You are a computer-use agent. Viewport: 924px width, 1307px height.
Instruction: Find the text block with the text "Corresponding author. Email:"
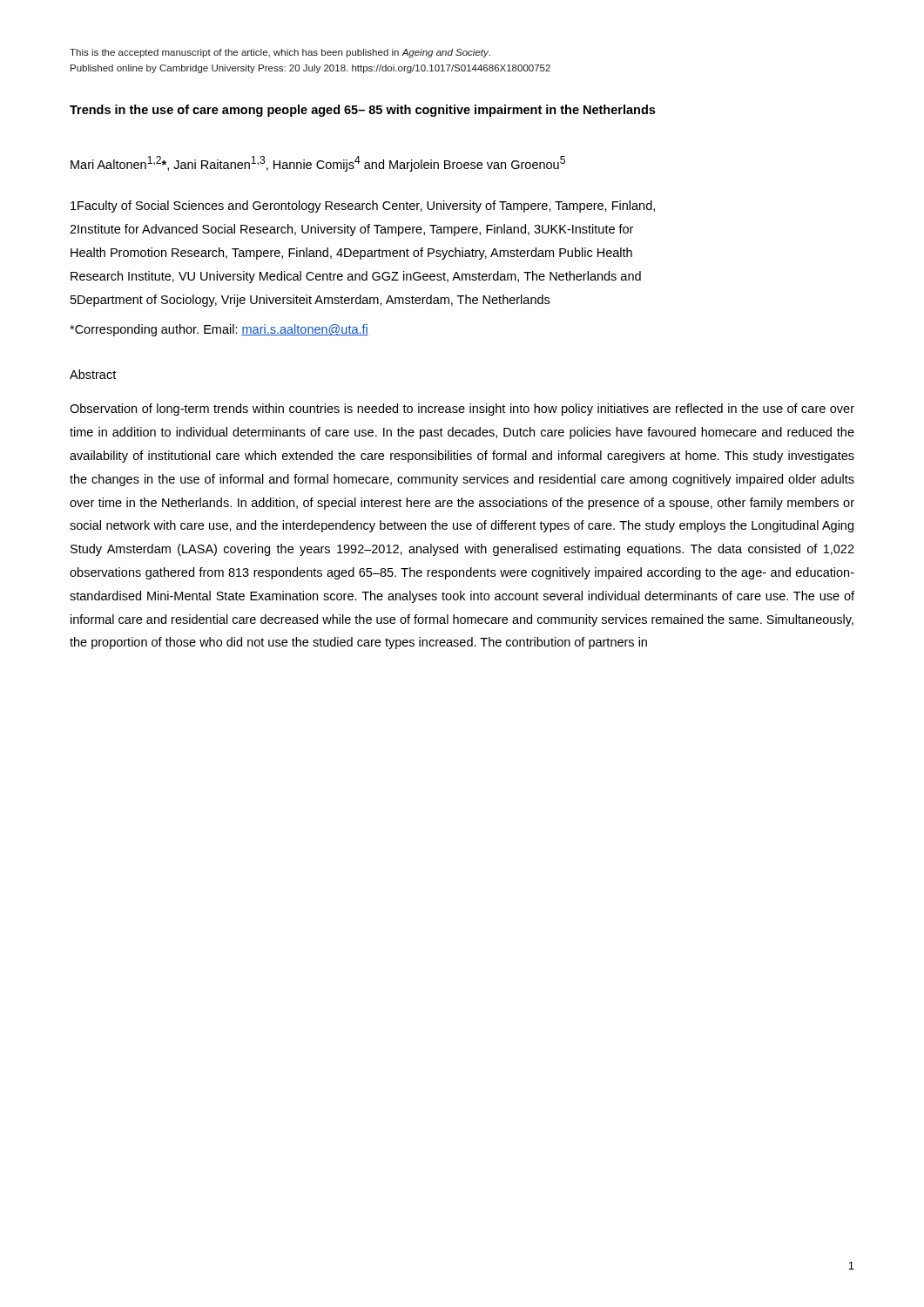coord(219,330)
